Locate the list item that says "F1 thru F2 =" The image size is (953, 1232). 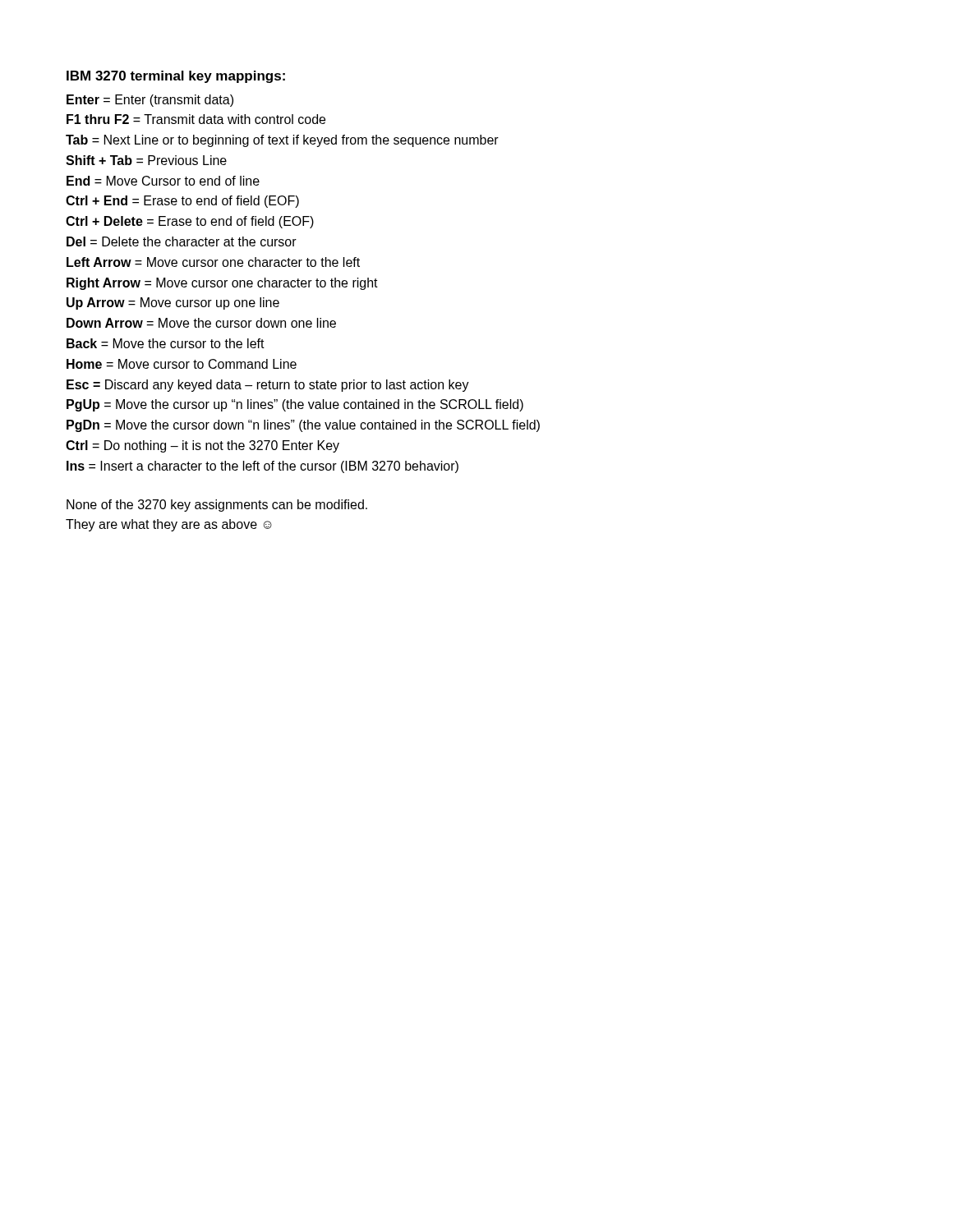pos(196,120)
